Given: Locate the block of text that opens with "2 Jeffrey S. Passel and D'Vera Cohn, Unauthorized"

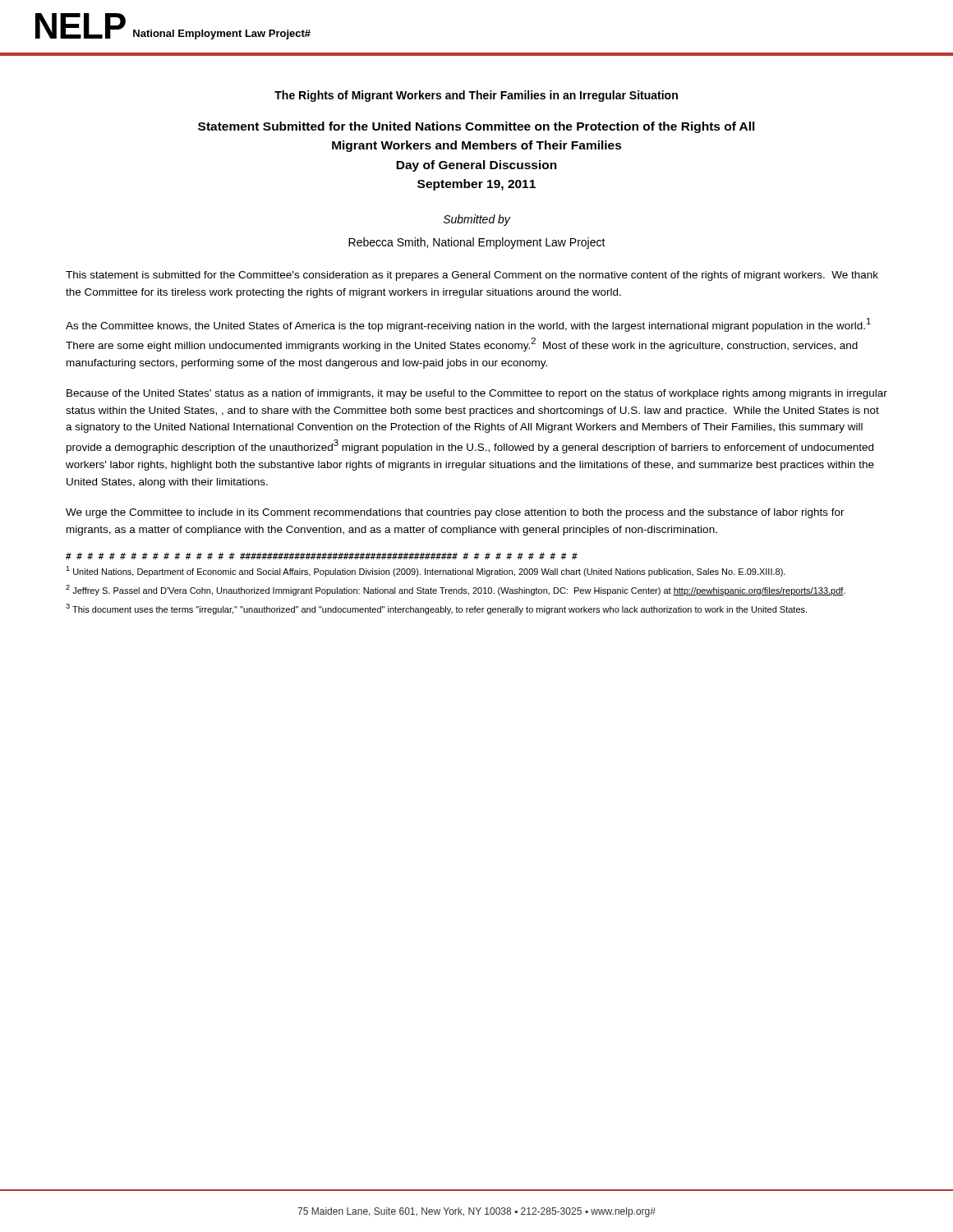Looking at the screenshot, I should click(456, 589).
